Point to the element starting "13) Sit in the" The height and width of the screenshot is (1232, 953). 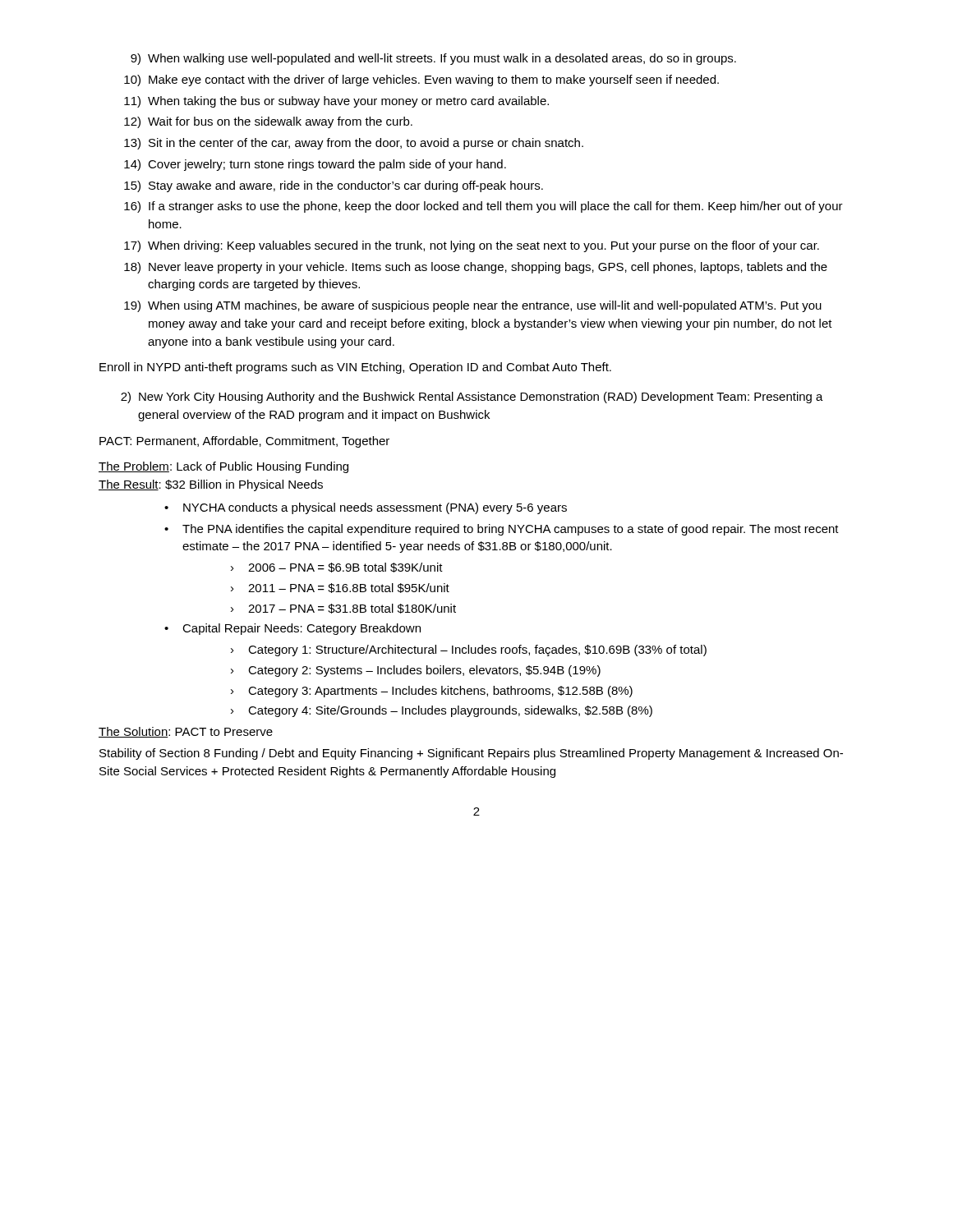click(x=476, y=143)
